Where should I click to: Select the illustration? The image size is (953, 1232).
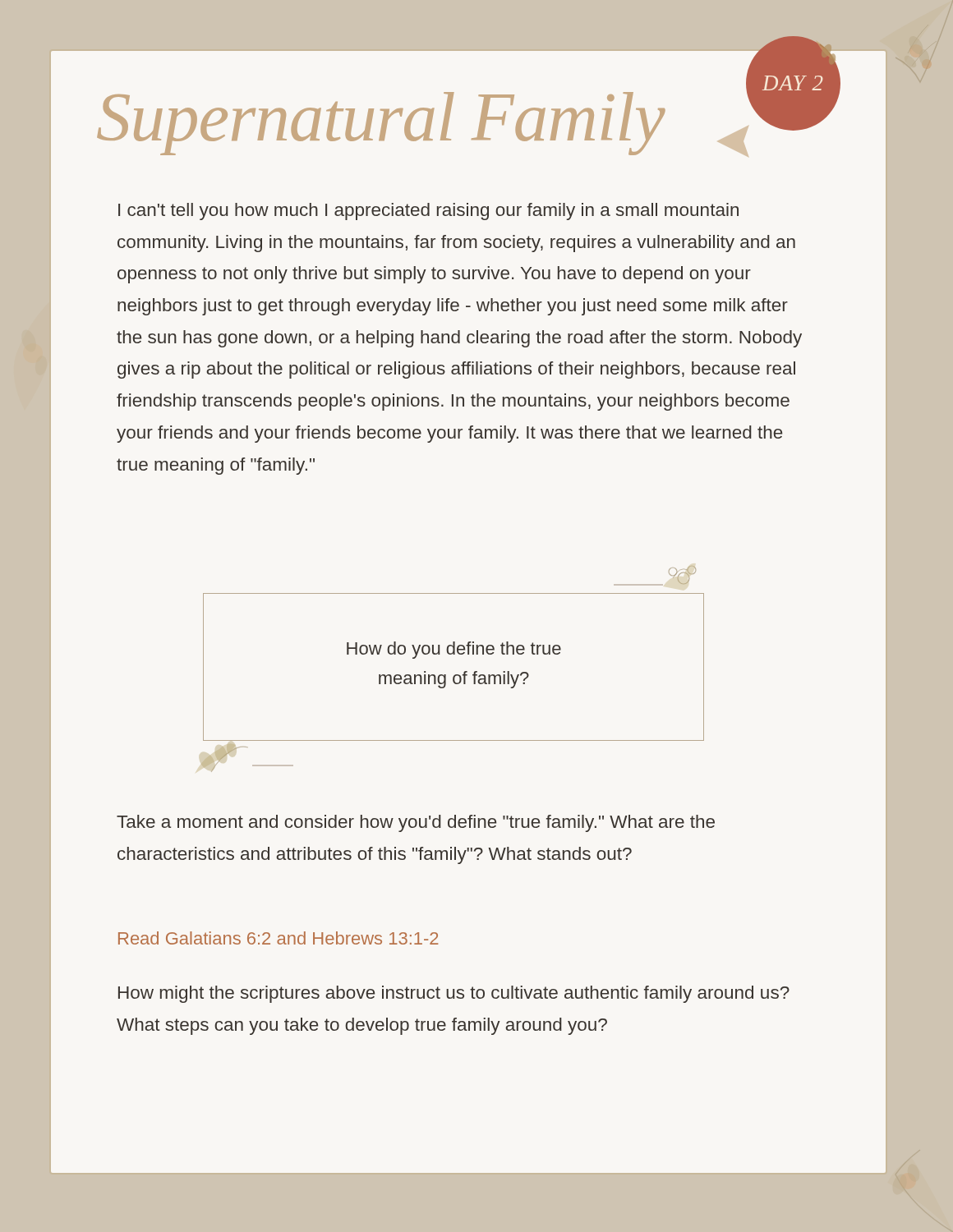tap(453, 671)
